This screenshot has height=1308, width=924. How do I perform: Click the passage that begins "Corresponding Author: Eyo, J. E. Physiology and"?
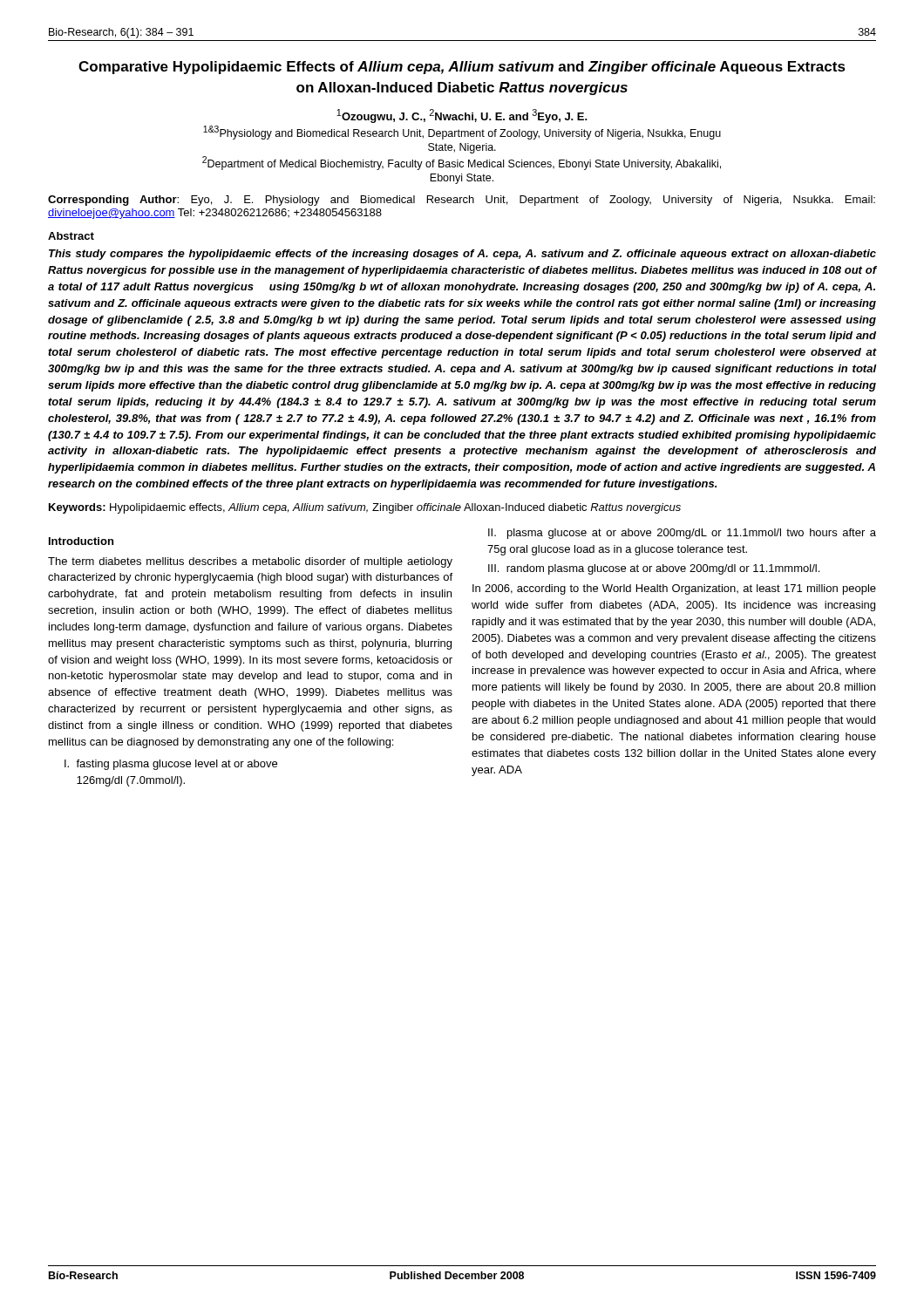point(462,206)
